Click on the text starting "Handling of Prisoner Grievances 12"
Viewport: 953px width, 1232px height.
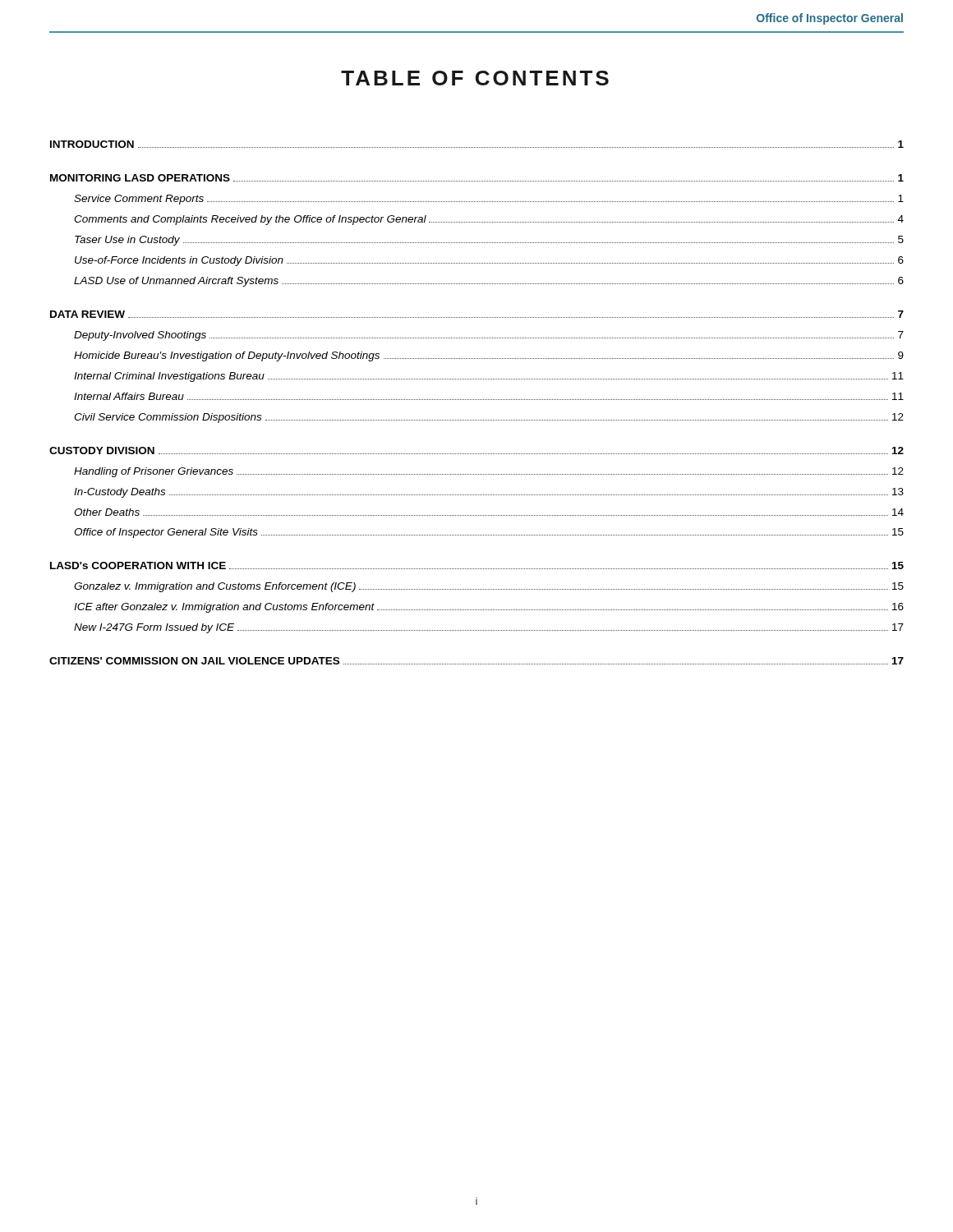pos(489,471)
